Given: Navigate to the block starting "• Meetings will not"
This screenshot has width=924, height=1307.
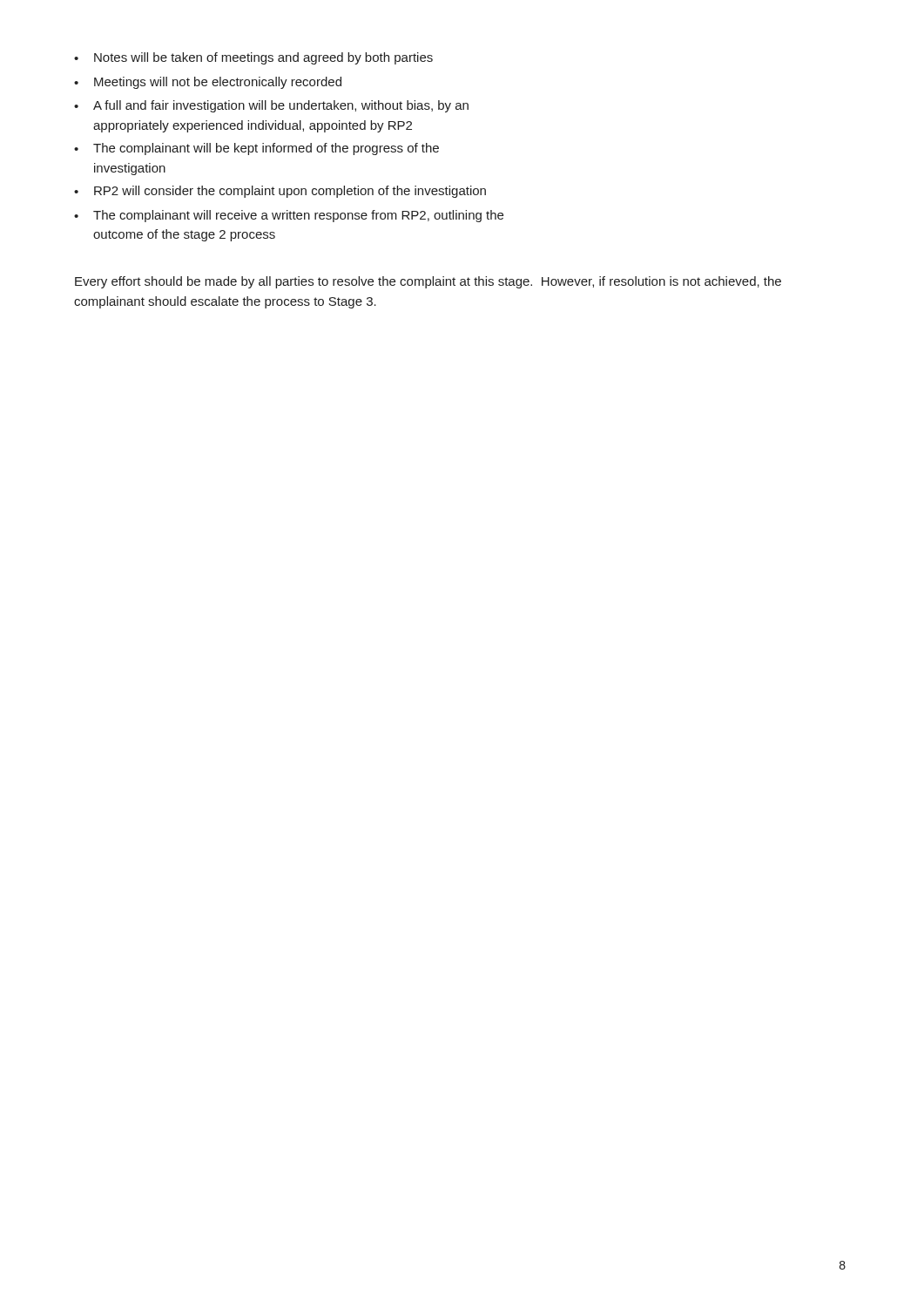Looking at the screenshot, I should coord(208,83).
